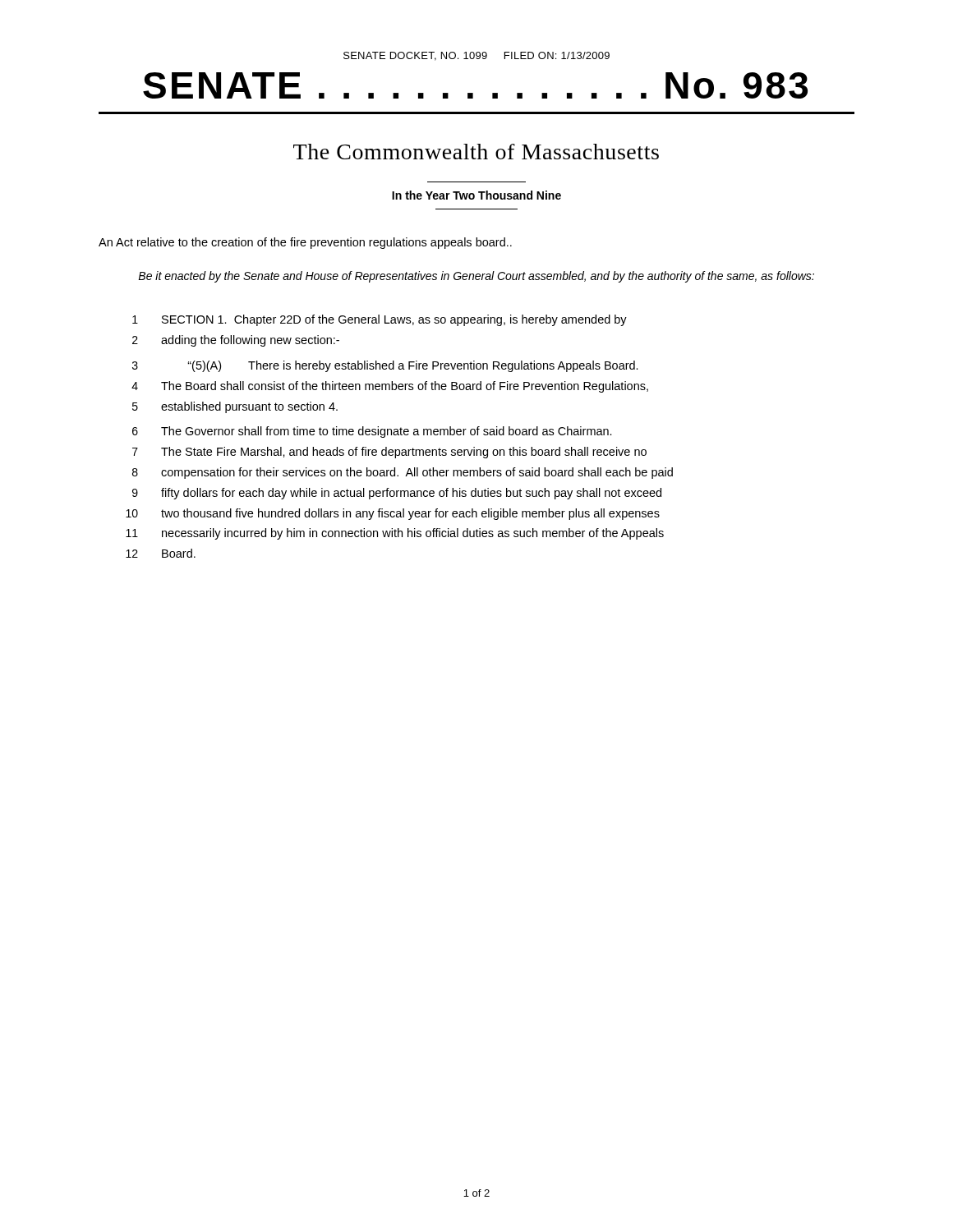Find the list item that reads "11 necessarily incurred by him in connection with"
Viewport: 953px width, 1232px height.
[x=476, y=534]
